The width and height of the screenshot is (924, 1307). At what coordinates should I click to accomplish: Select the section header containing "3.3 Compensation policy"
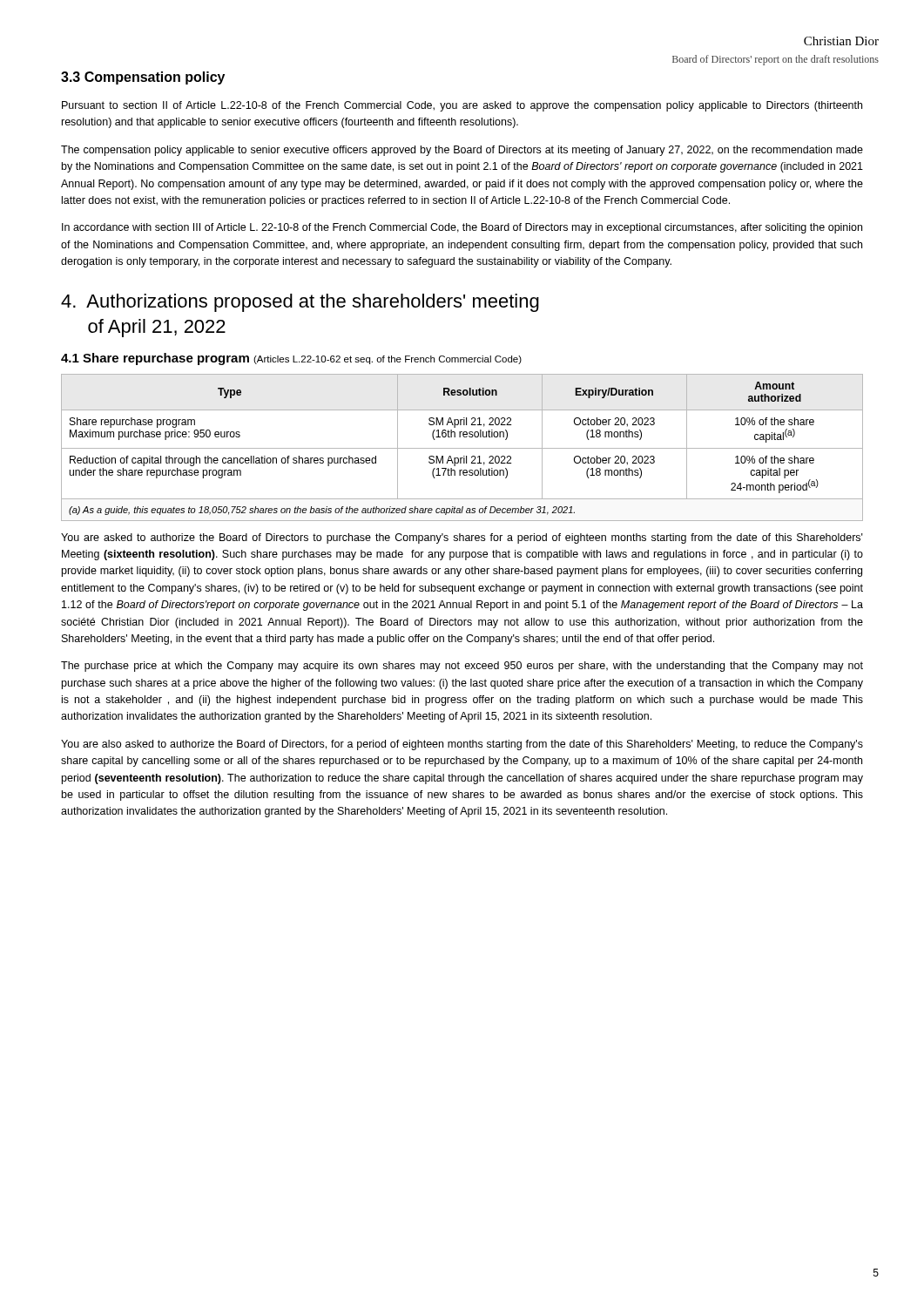143,77
